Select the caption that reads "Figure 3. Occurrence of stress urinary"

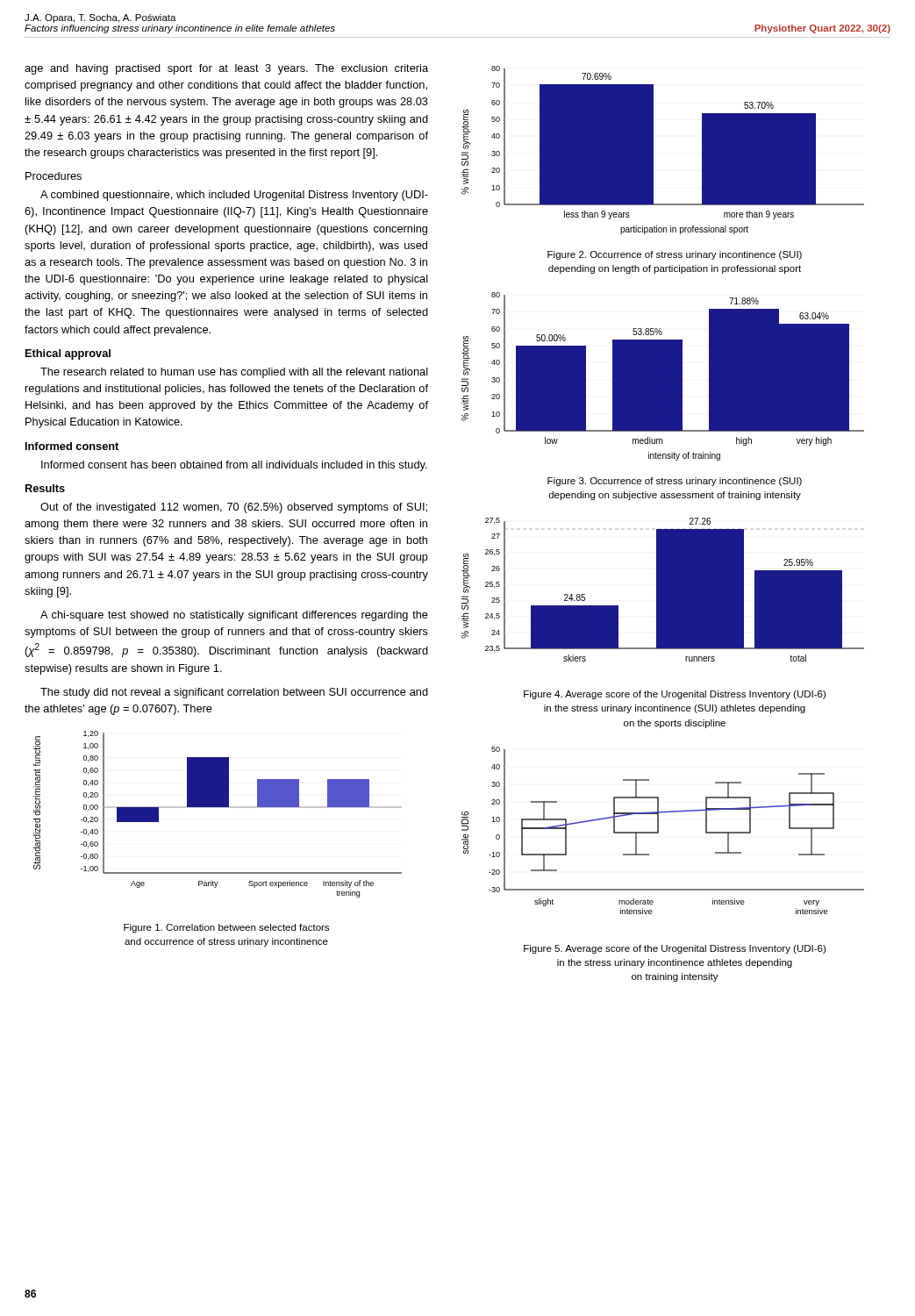point(675,488)
